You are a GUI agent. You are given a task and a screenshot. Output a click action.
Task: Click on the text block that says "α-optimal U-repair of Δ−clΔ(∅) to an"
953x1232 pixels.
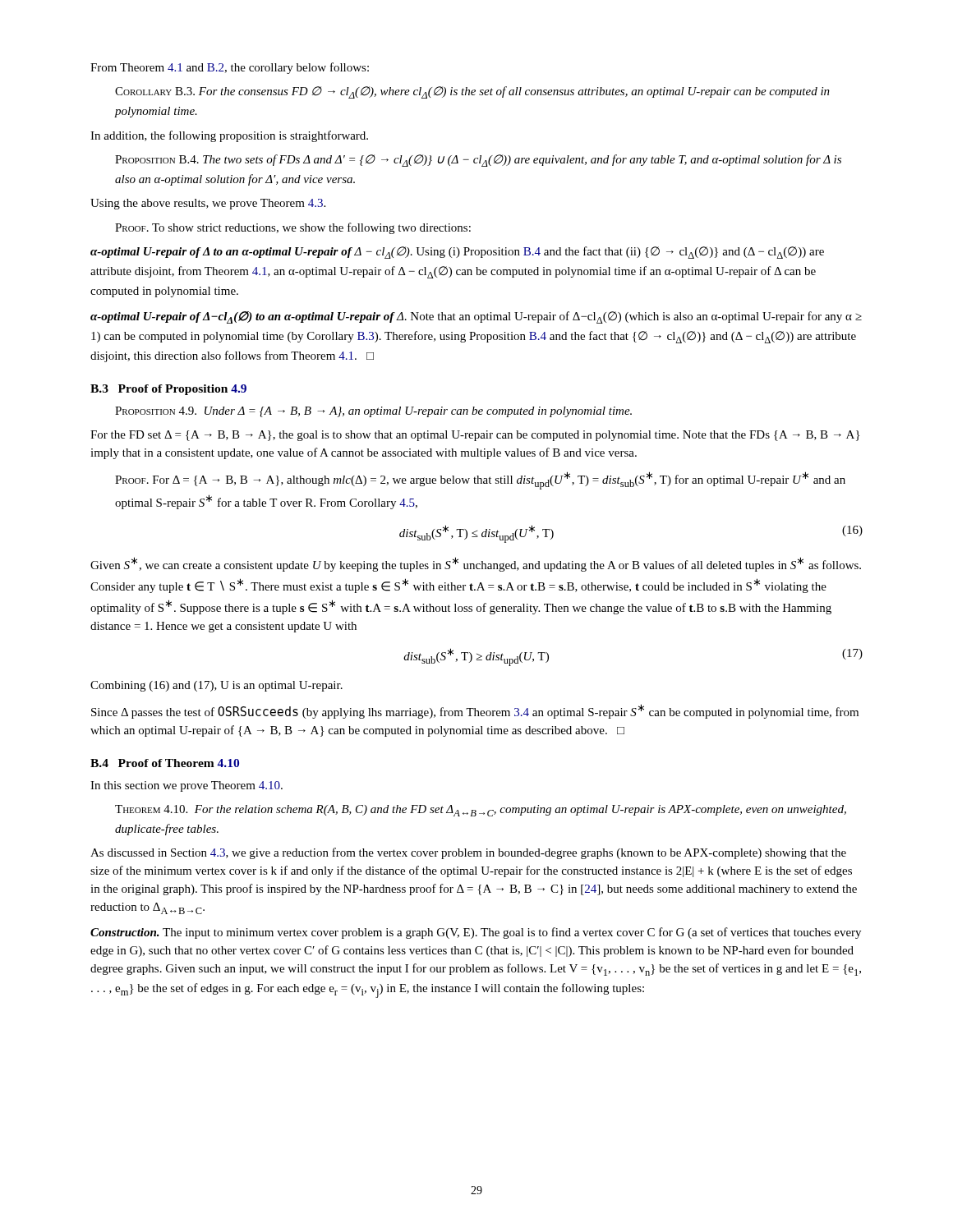click(476, 336)
